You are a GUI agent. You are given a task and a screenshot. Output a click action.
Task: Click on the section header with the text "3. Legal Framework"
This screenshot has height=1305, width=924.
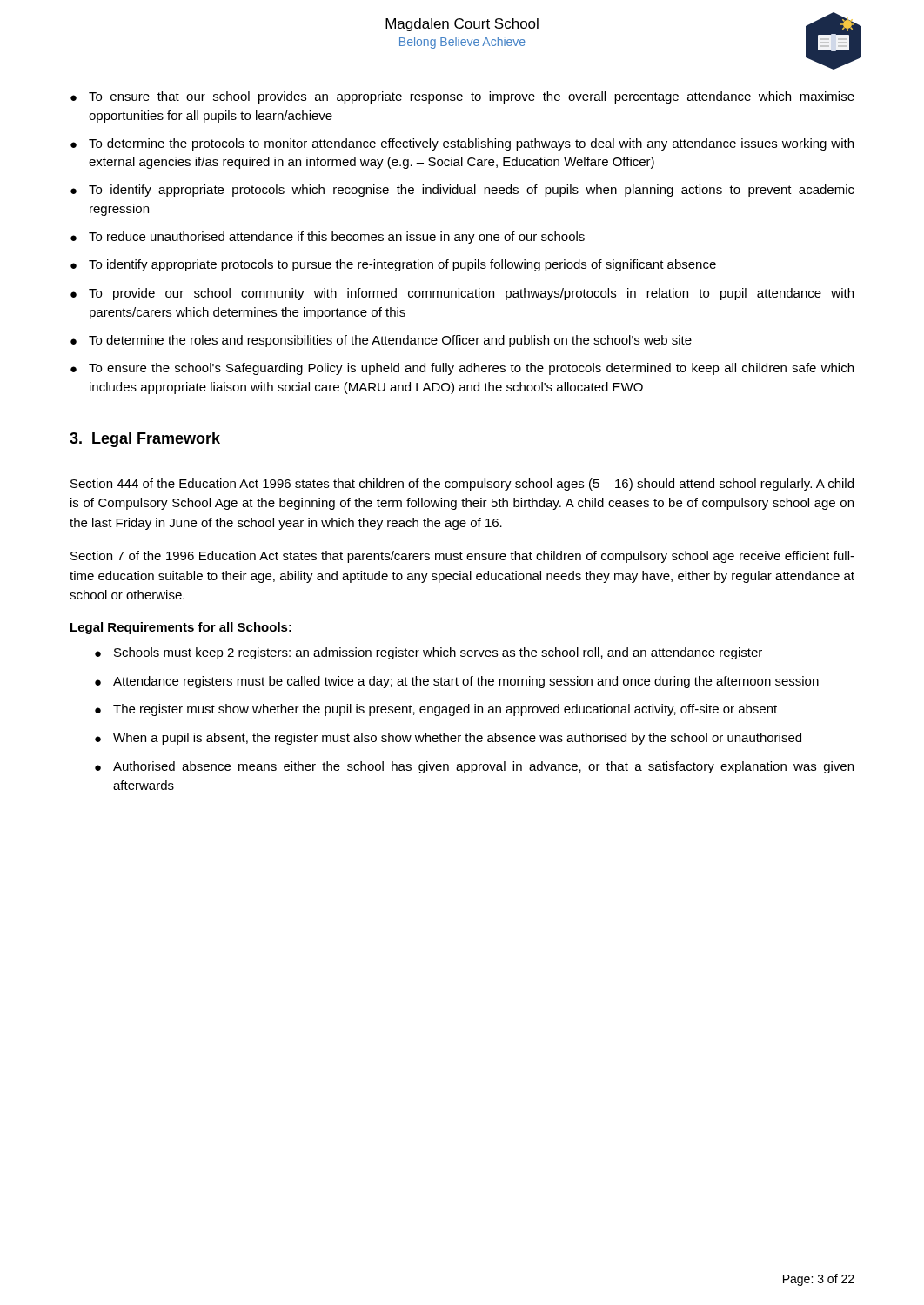[145, 438]
